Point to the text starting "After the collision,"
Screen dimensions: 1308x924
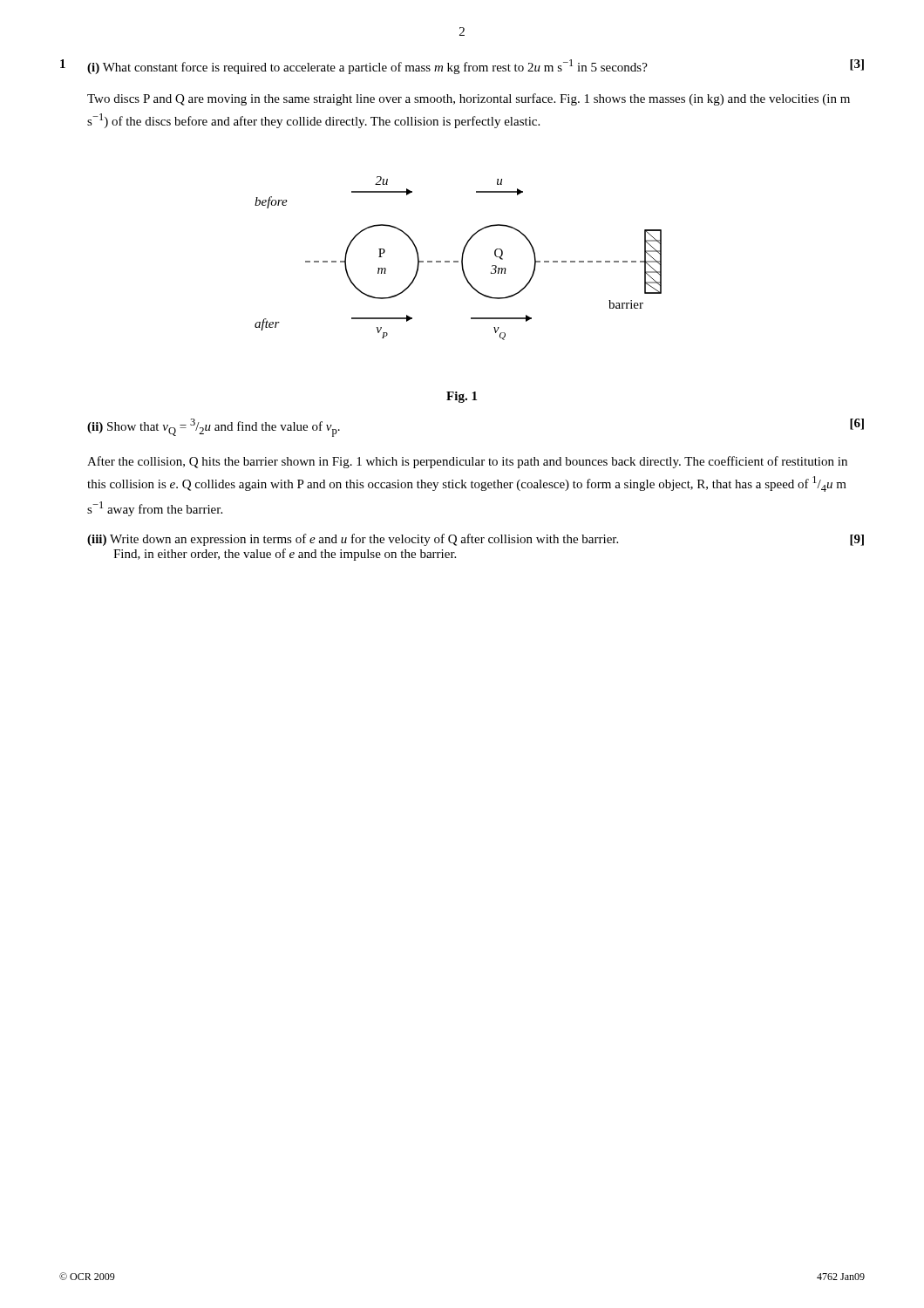(x=467, y=485)
